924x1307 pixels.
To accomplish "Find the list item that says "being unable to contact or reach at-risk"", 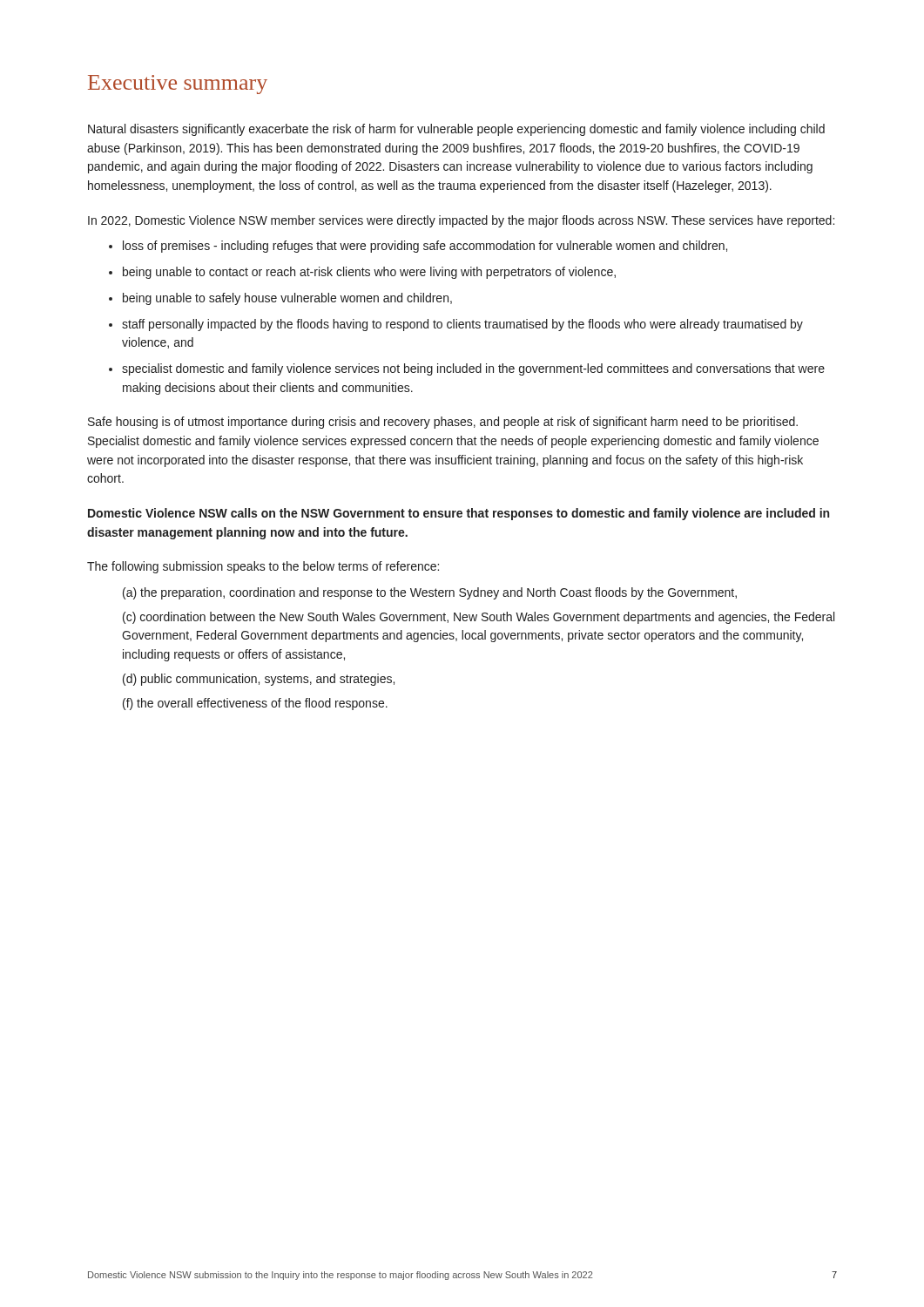I will coord(369,272).
